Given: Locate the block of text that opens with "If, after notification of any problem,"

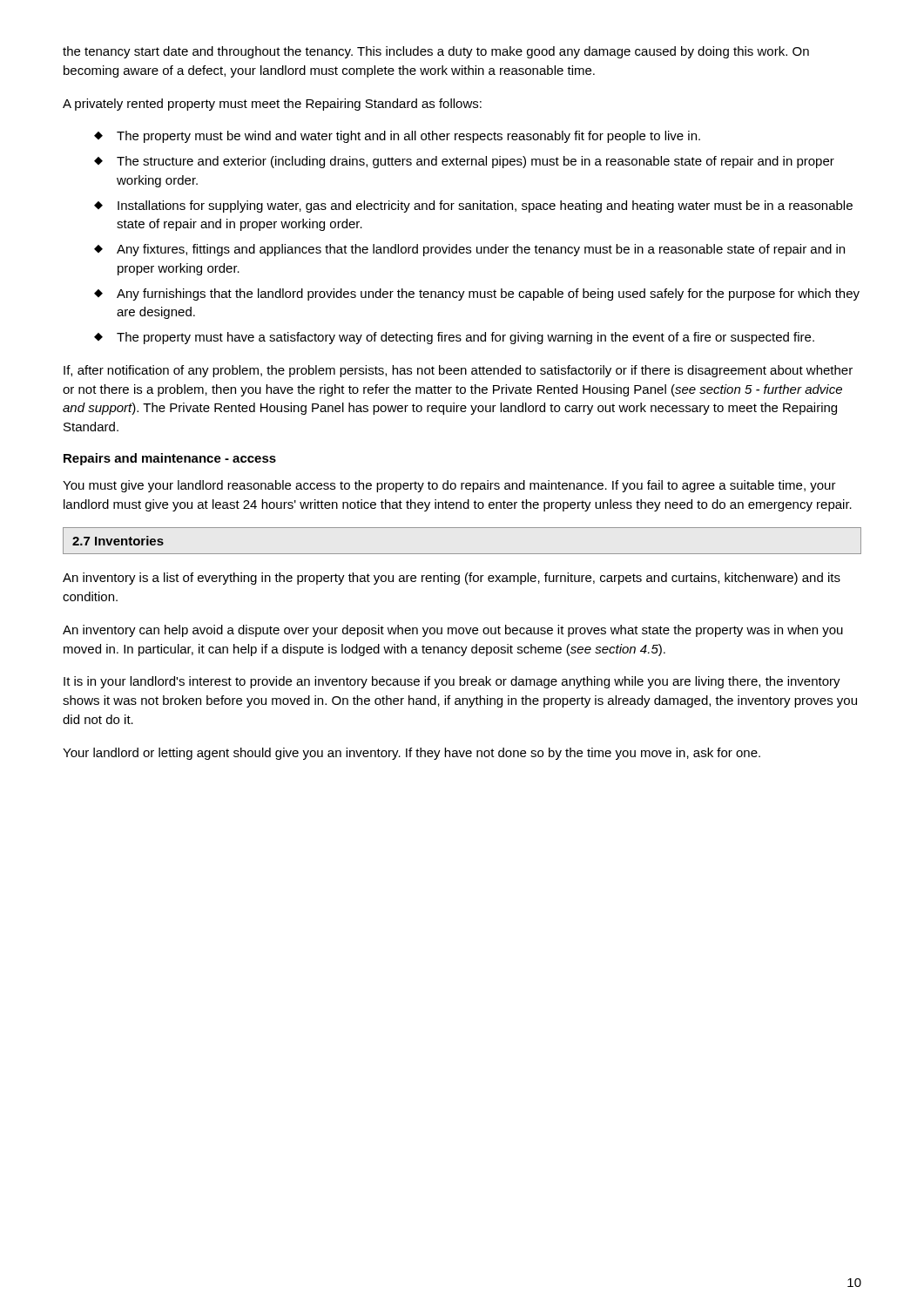Looking at the screenshot, I should (x=458, y=398).
